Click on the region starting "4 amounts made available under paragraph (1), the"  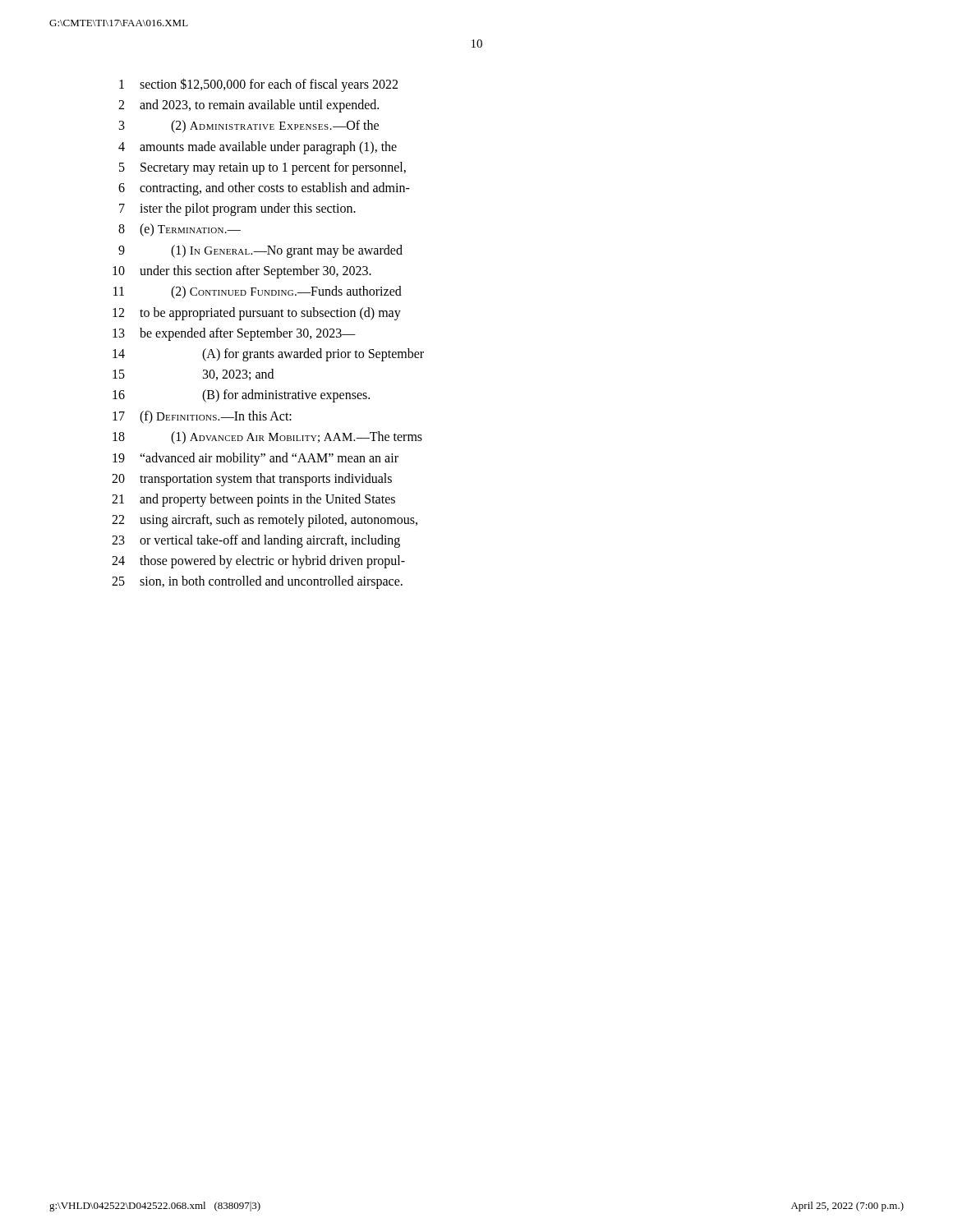click(258, 148)
